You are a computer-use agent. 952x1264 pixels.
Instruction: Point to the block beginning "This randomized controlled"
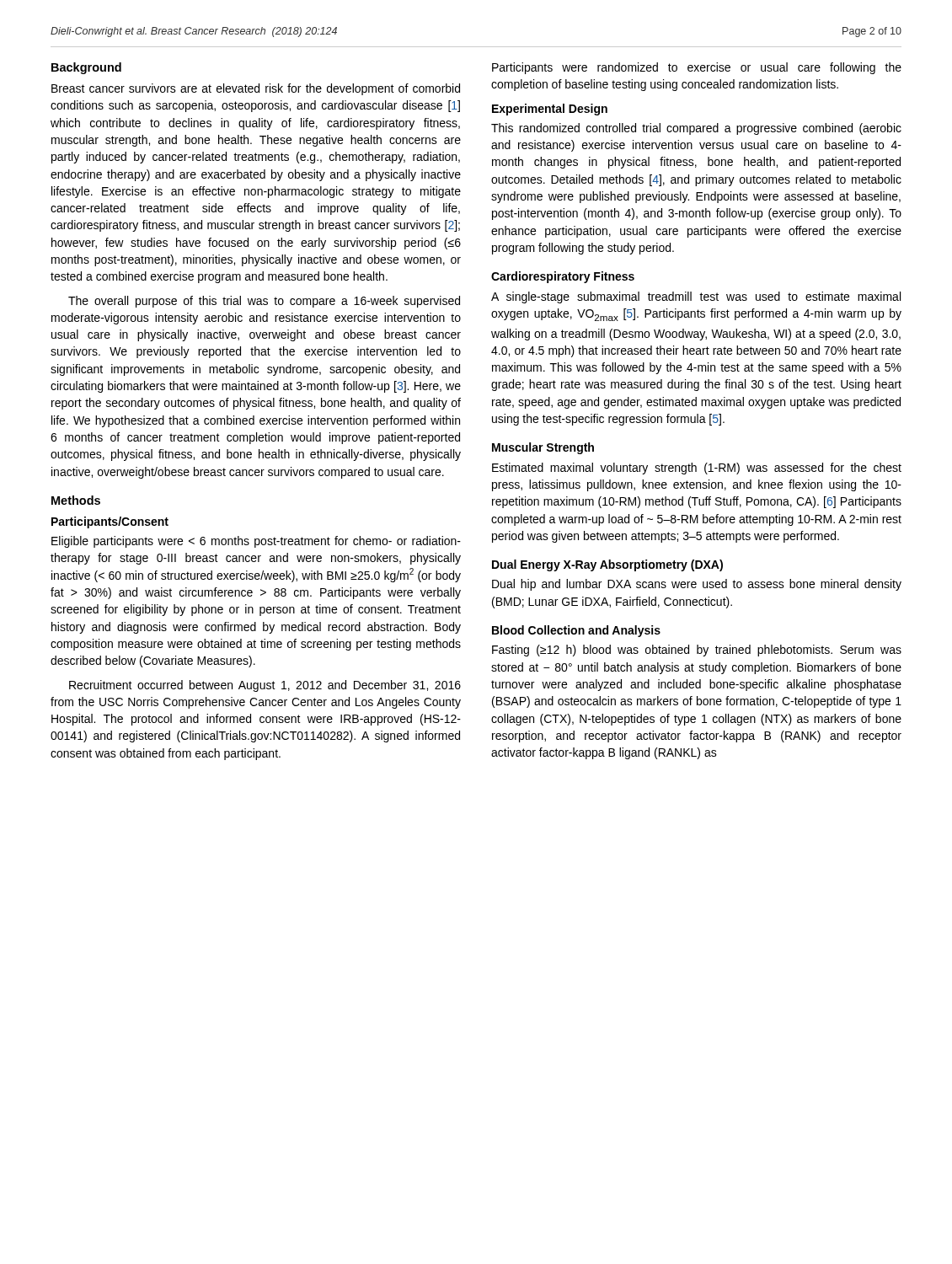pos(696,188)
